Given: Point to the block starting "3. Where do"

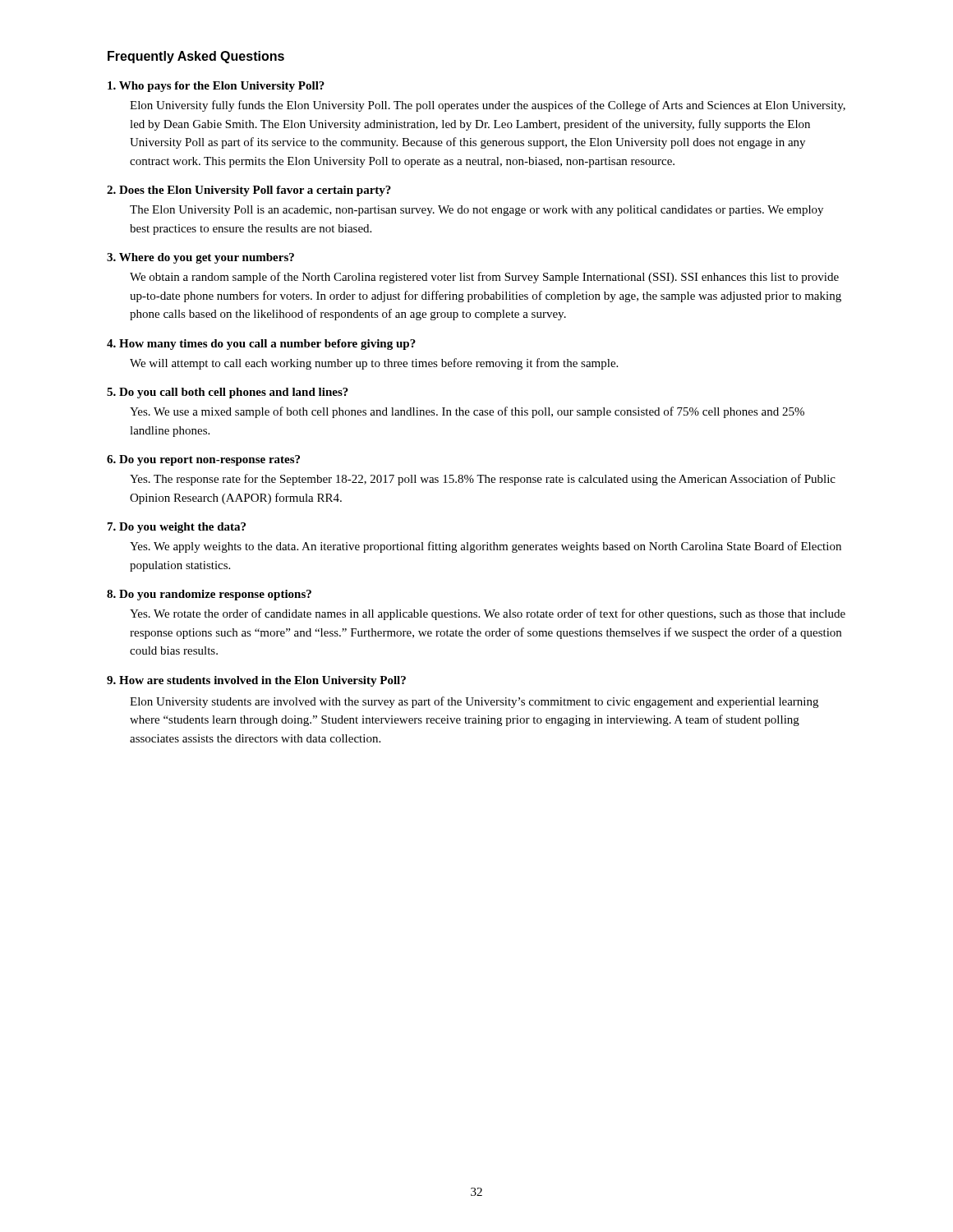Looking at the screenshot, I should 476,287.
